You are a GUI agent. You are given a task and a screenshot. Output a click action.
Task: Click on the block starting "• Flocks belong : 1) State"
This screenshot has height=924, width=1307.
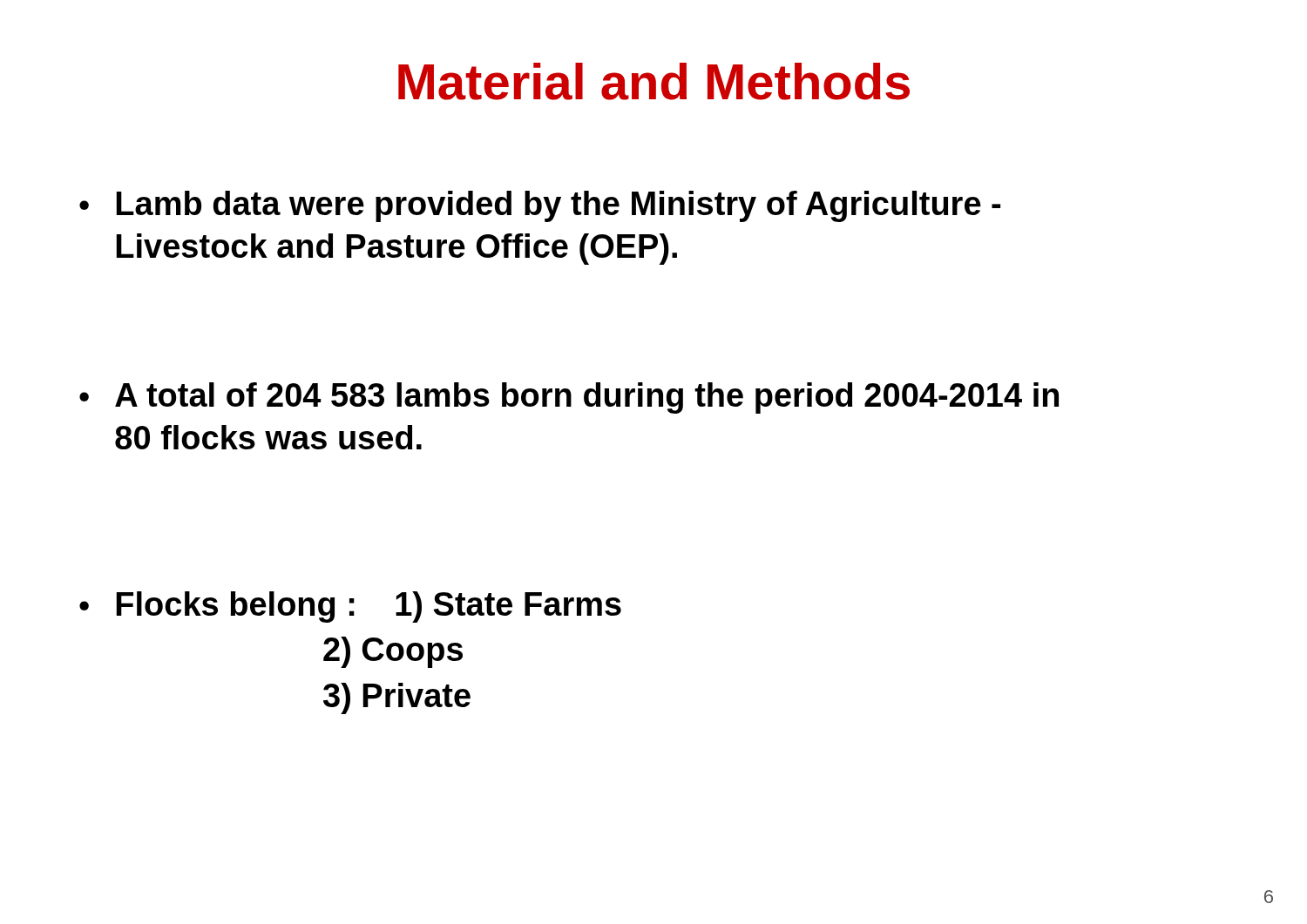[350, 607]
